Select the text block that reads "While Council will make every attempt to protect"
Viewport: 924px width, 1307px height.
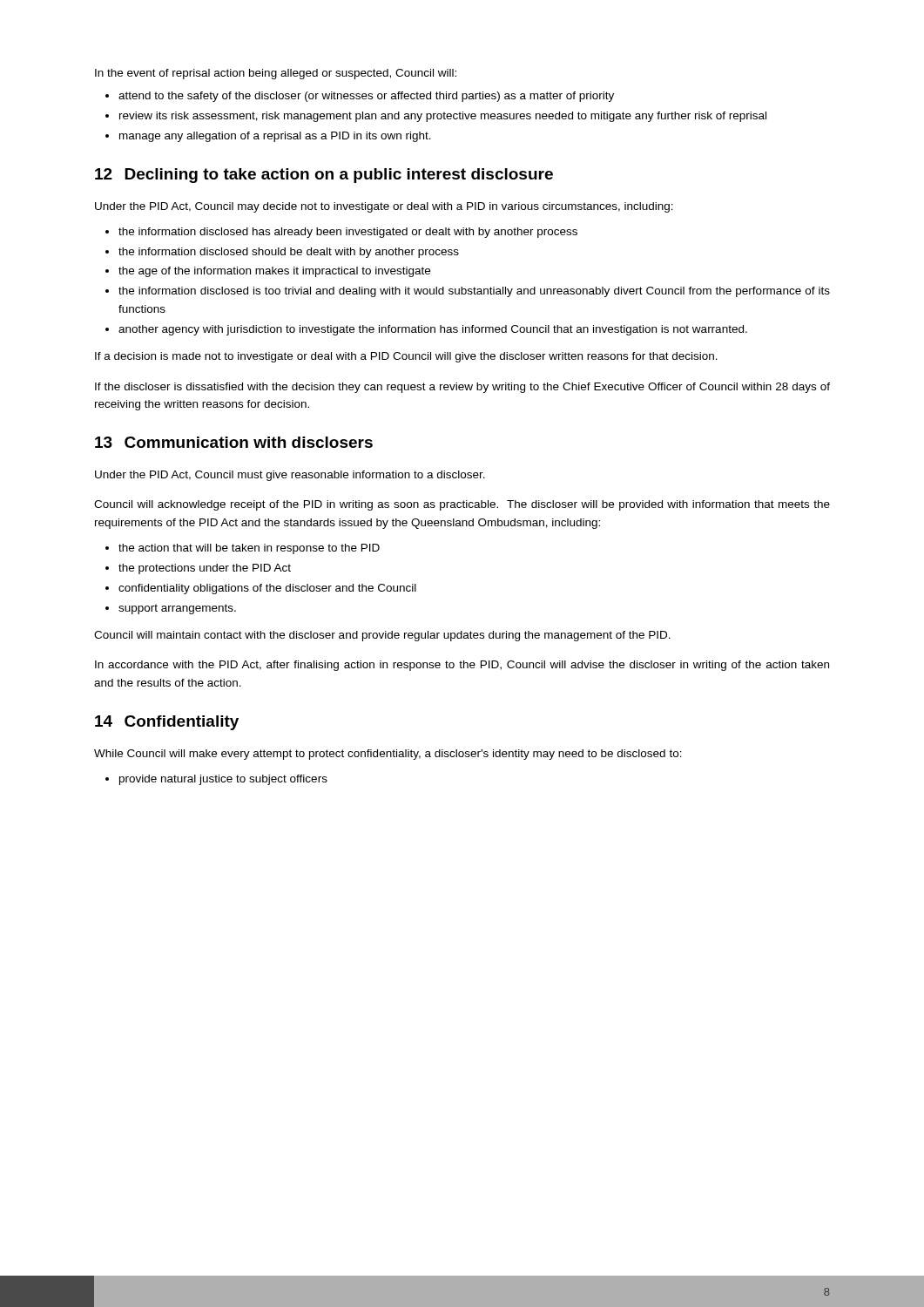[x=462, y=754]
